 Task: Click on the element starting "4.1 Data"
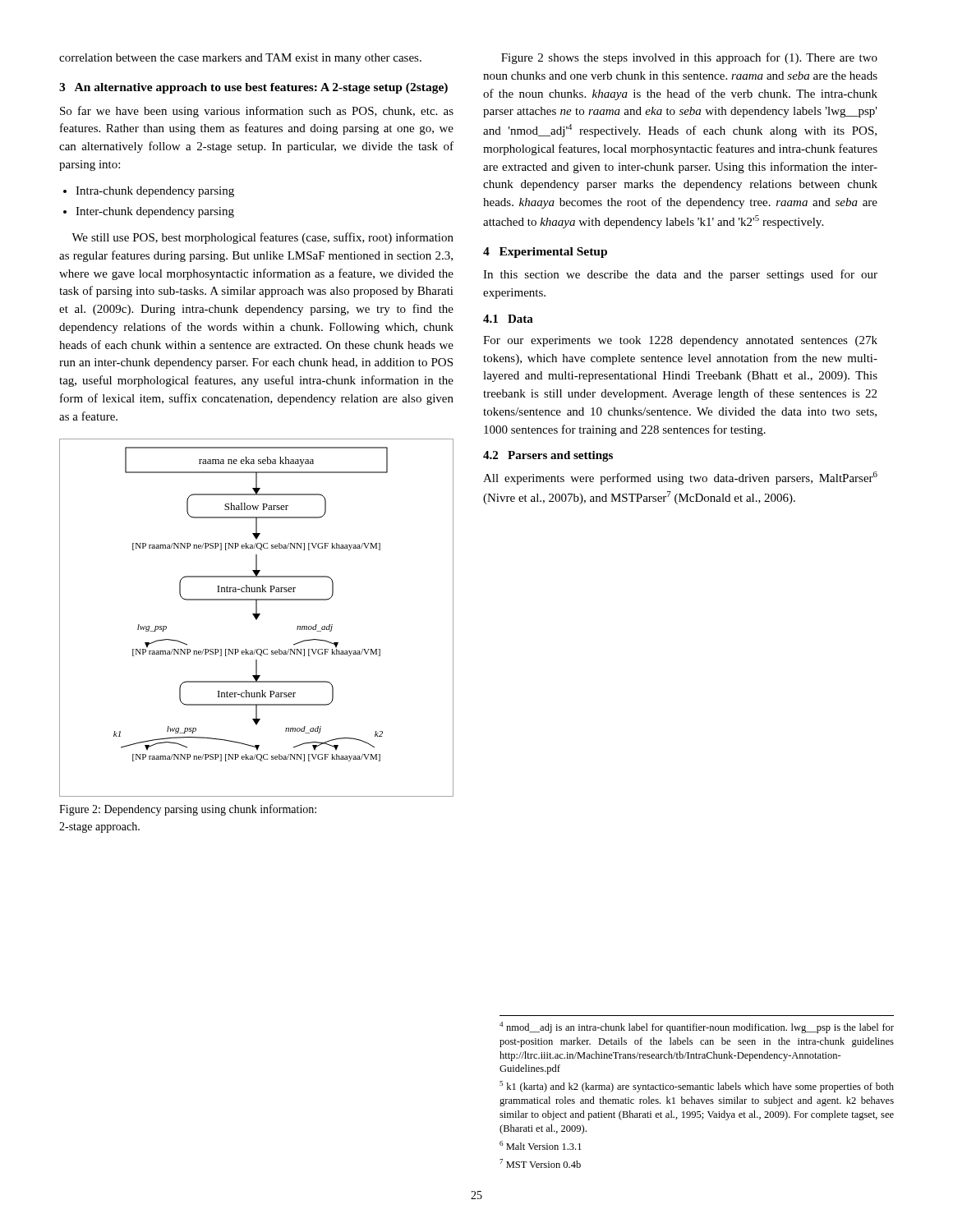(508, 319)
